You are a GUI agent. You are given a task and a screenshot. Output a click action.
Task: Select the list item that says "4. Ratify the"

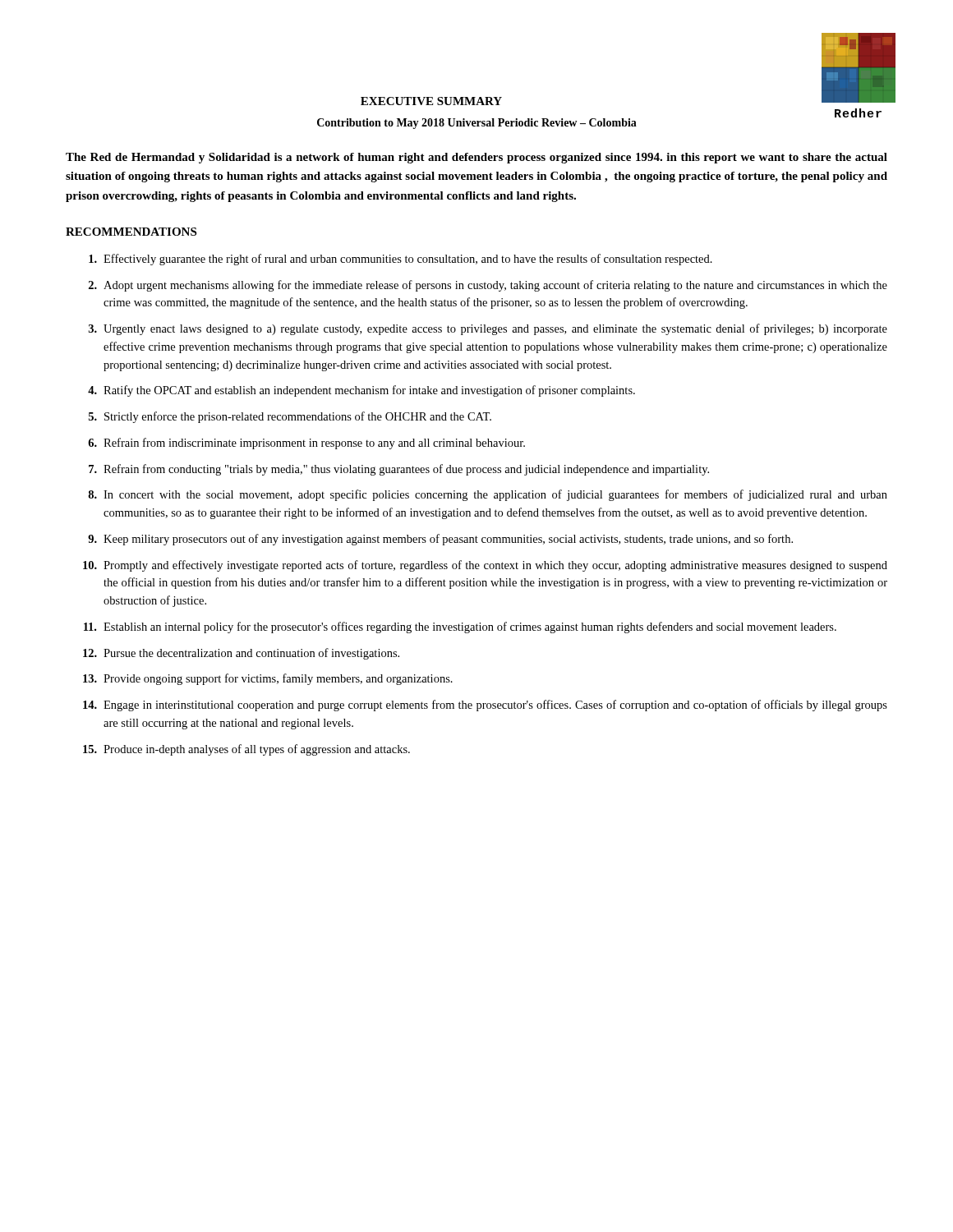pyautogui.click(x=476, y=391)
